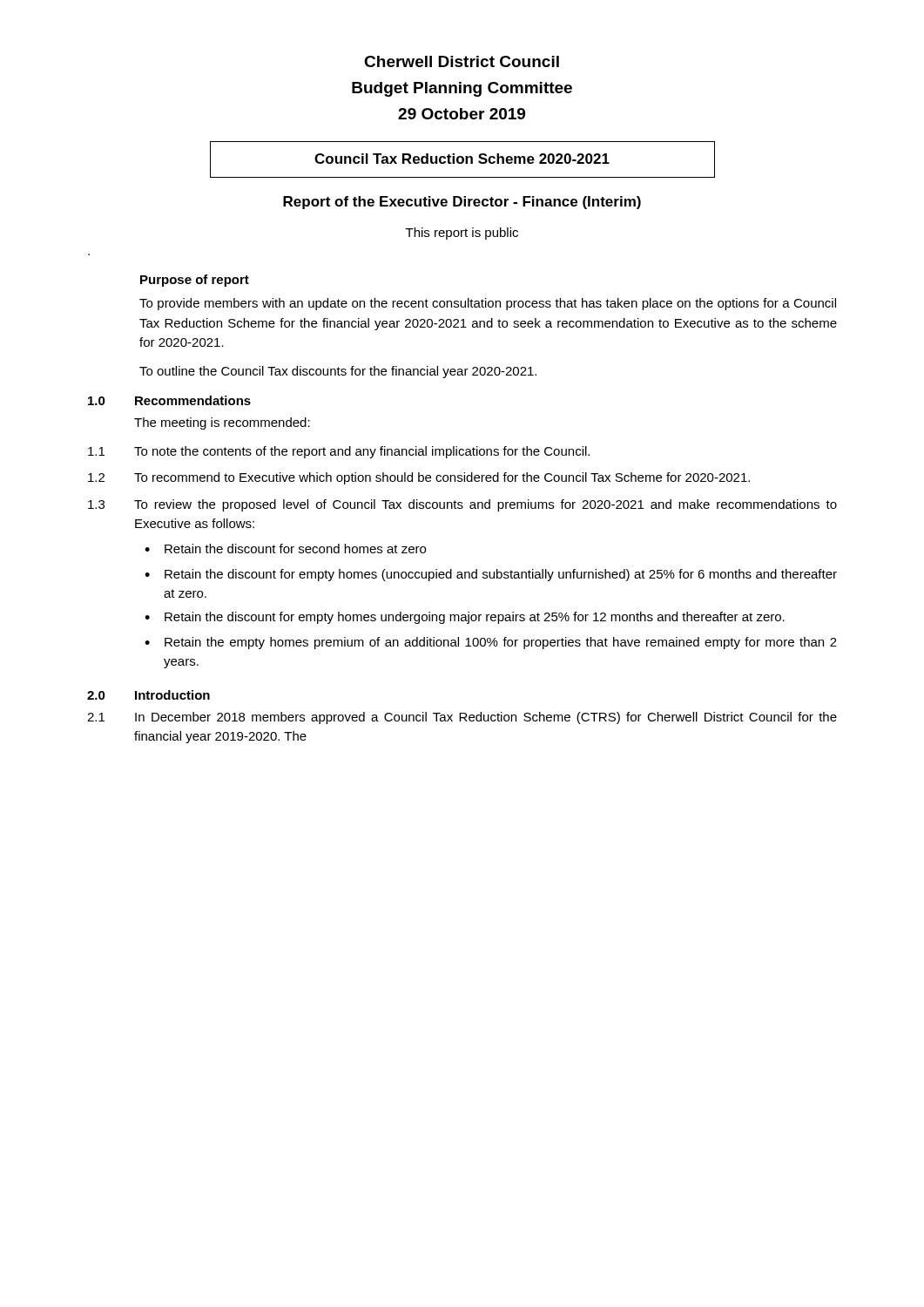Viewport: 924px width, 1307px height.
Task: Point to "Budget Planning Committee"
Action: (x=462, y=88)
